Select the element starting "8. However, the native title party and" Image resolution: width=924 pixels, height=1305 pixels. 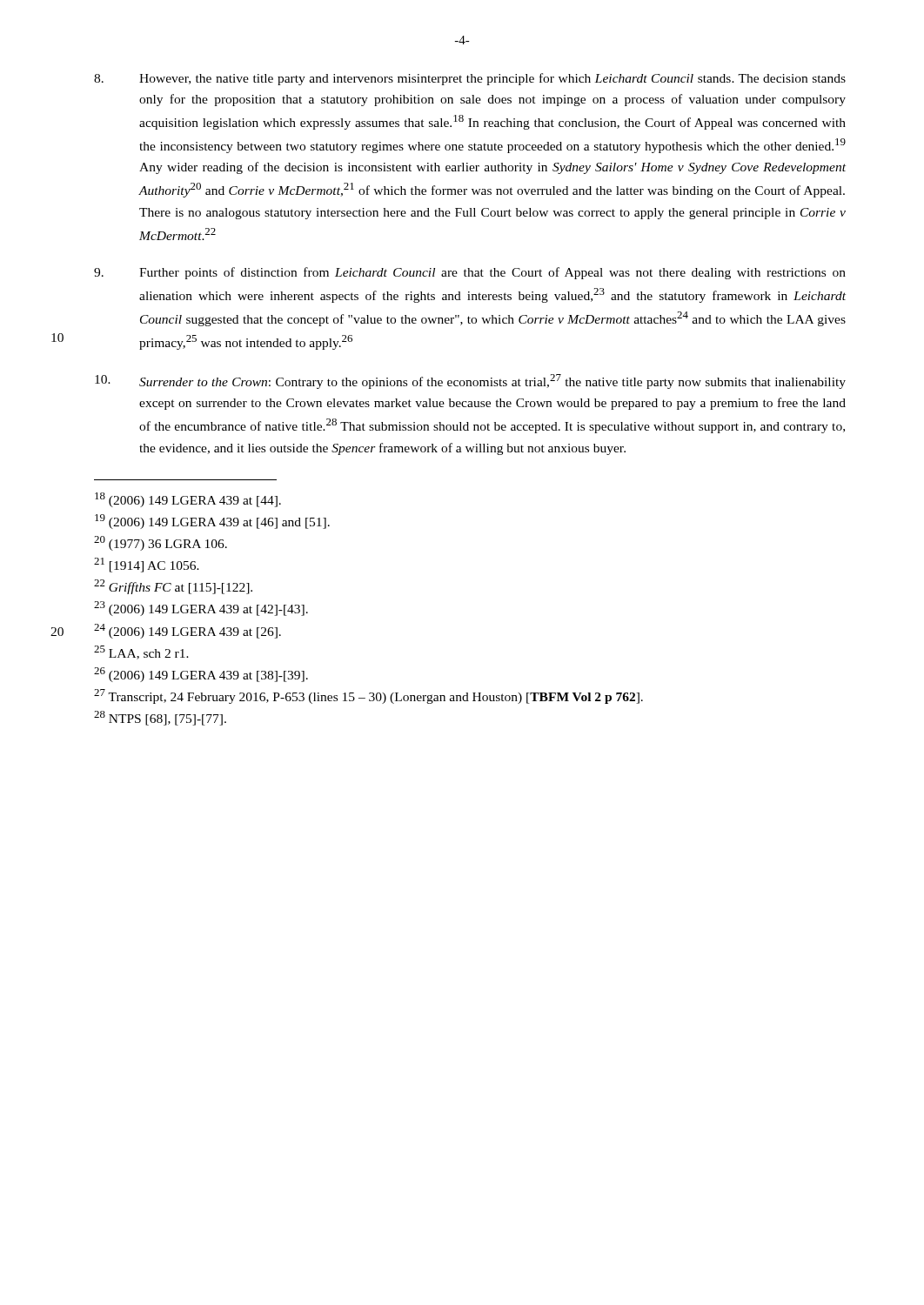[x=470, y=157]
